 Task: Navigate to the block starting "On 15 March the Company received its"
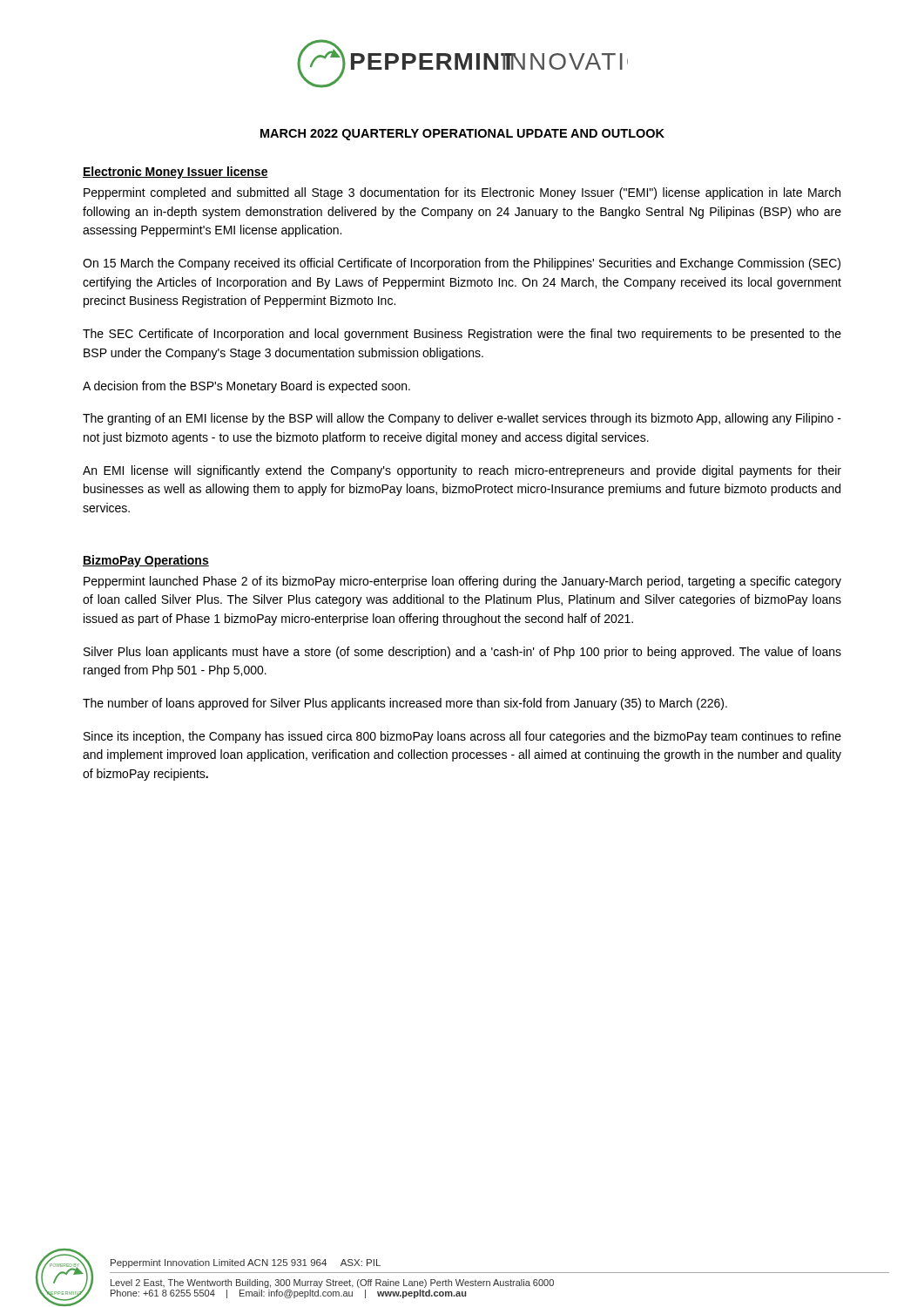coord(462,282)
